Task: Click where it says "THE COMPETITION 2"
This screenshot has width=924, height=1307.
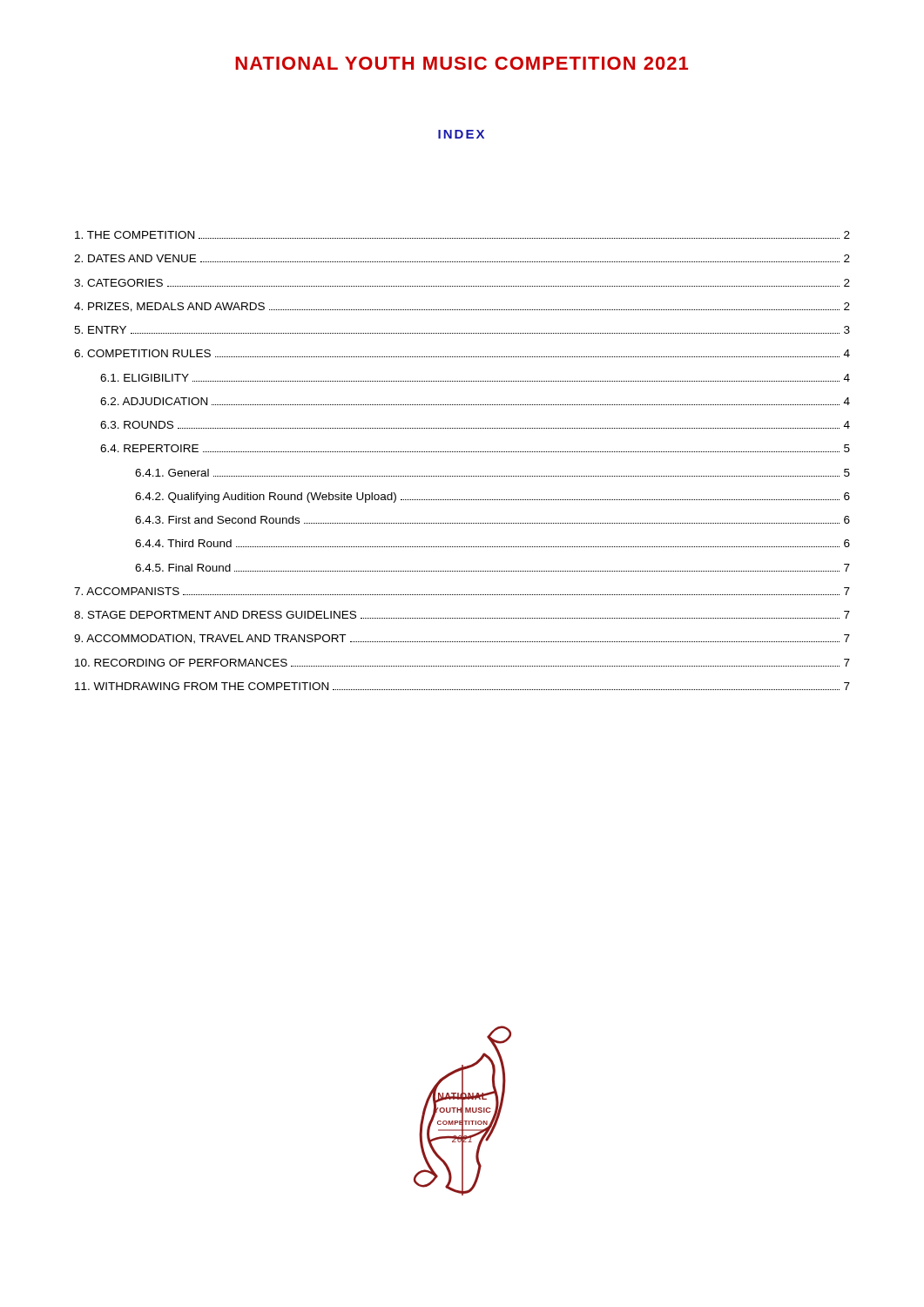Action: (462, 235)
